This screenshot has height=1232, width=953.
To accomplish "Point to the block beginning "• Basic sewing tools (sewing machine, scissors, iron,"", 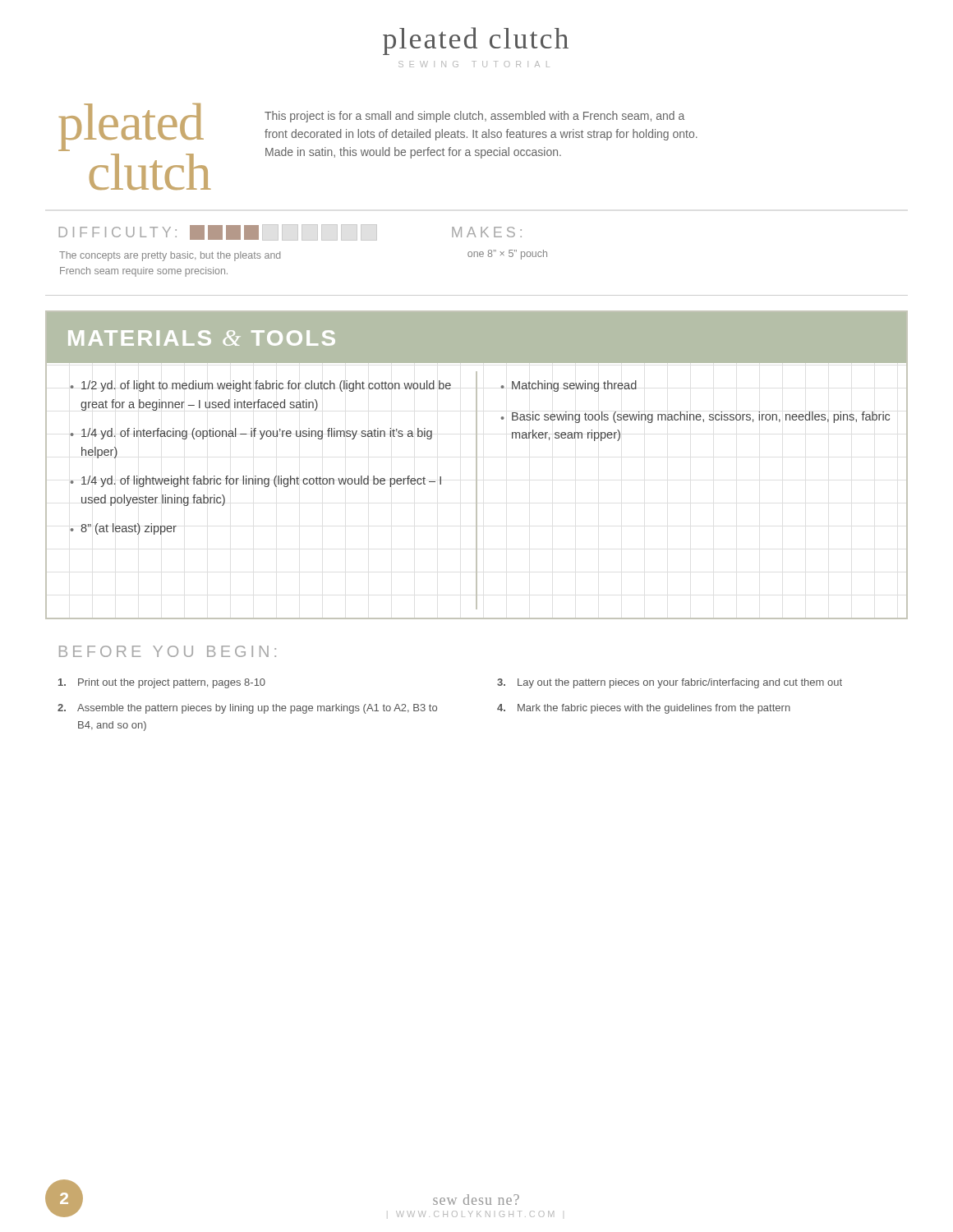I will point(697,426).
